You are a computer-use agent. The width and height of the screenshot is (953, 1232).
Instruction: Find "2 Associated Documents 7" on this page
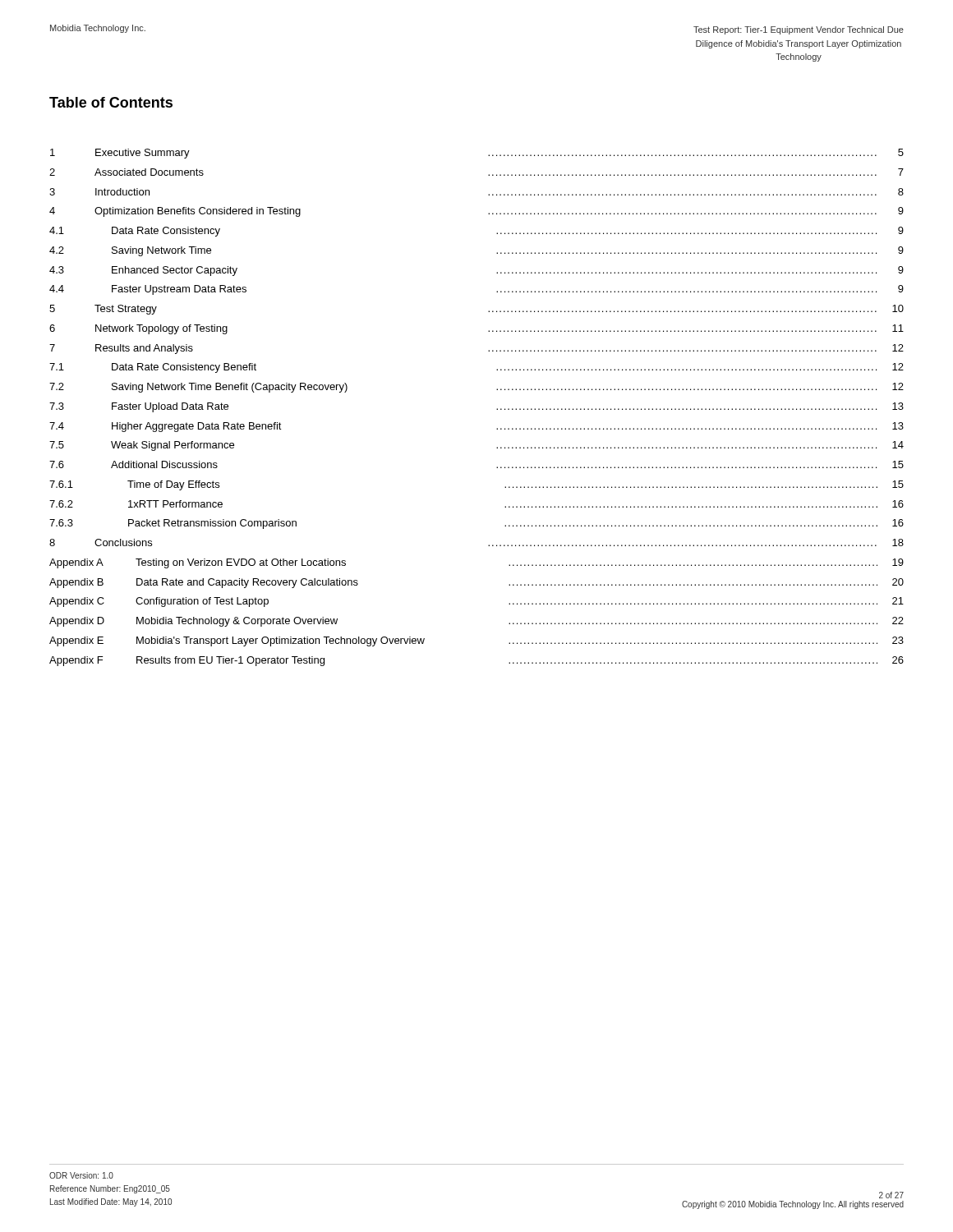[53, 172]
